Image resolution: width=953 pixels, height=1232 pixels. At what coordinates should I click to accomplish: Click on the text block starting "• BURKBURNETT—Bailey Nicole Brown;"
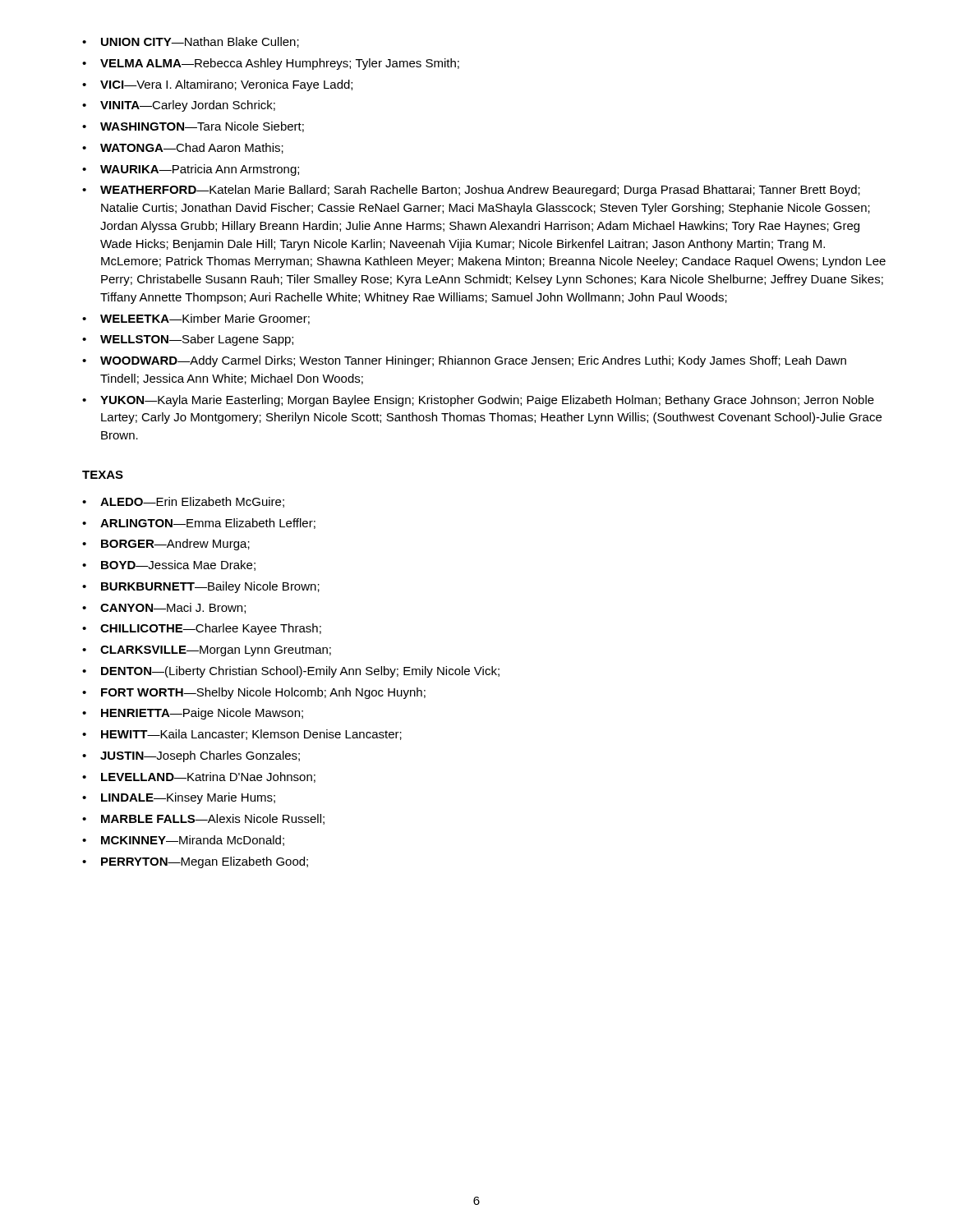[201, 586]
